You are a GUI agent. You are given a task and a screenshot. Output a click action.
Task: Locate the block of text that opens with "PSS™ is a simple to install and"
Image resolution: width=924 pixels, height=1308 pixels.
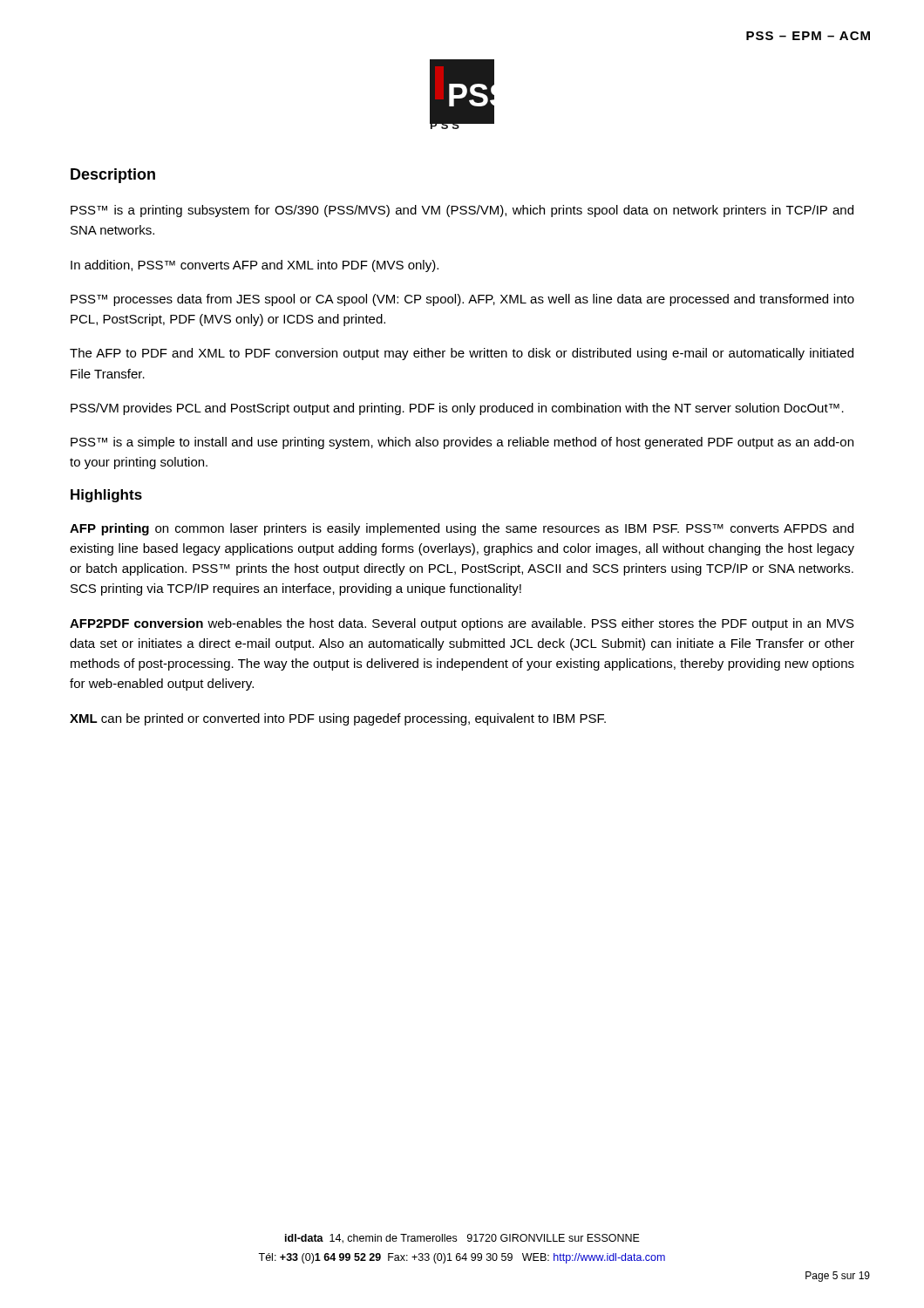tap(462, 452)
